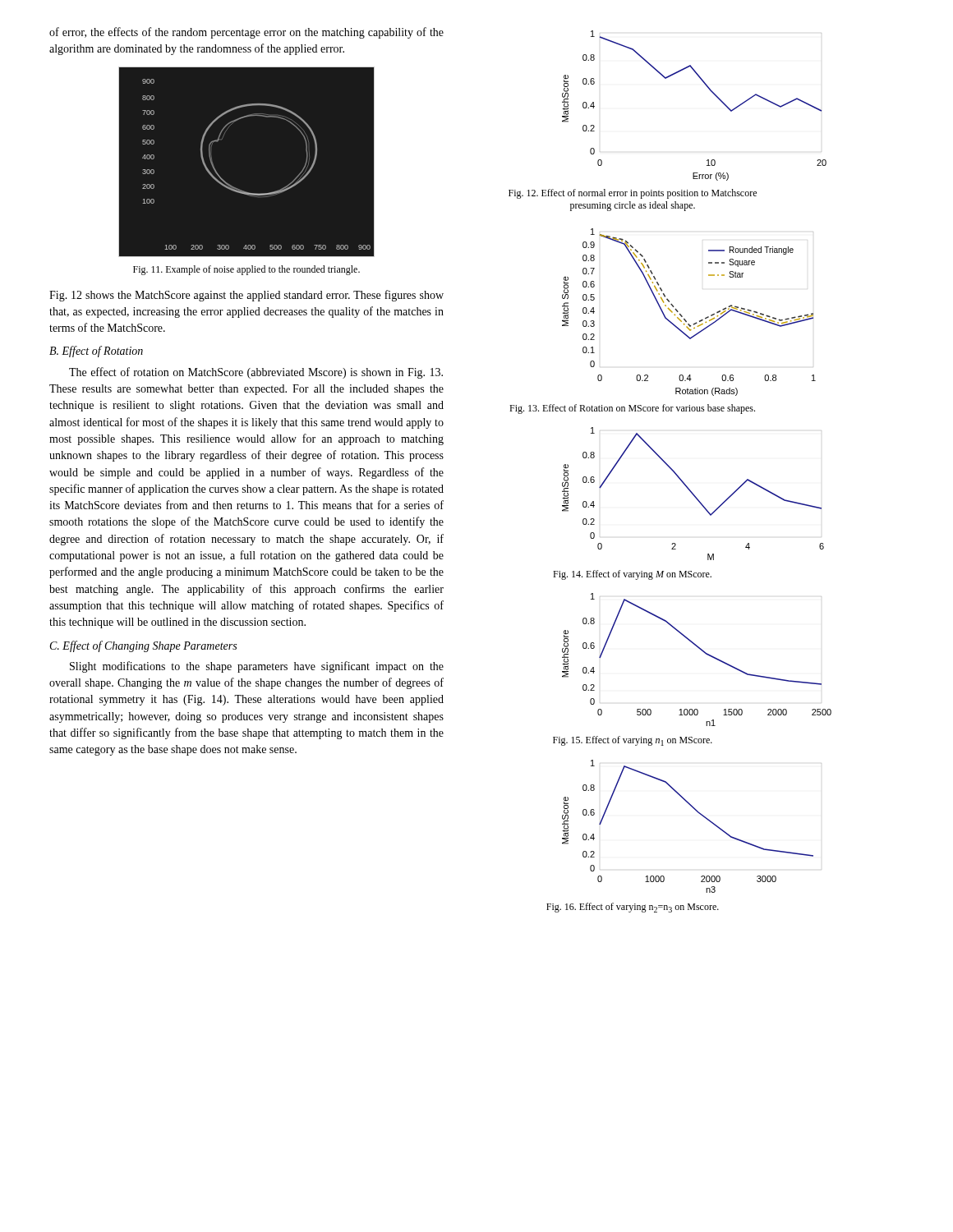Point to the block beginning "The effect of rotation on MatchScore (abbreviated"

(246, 498)
